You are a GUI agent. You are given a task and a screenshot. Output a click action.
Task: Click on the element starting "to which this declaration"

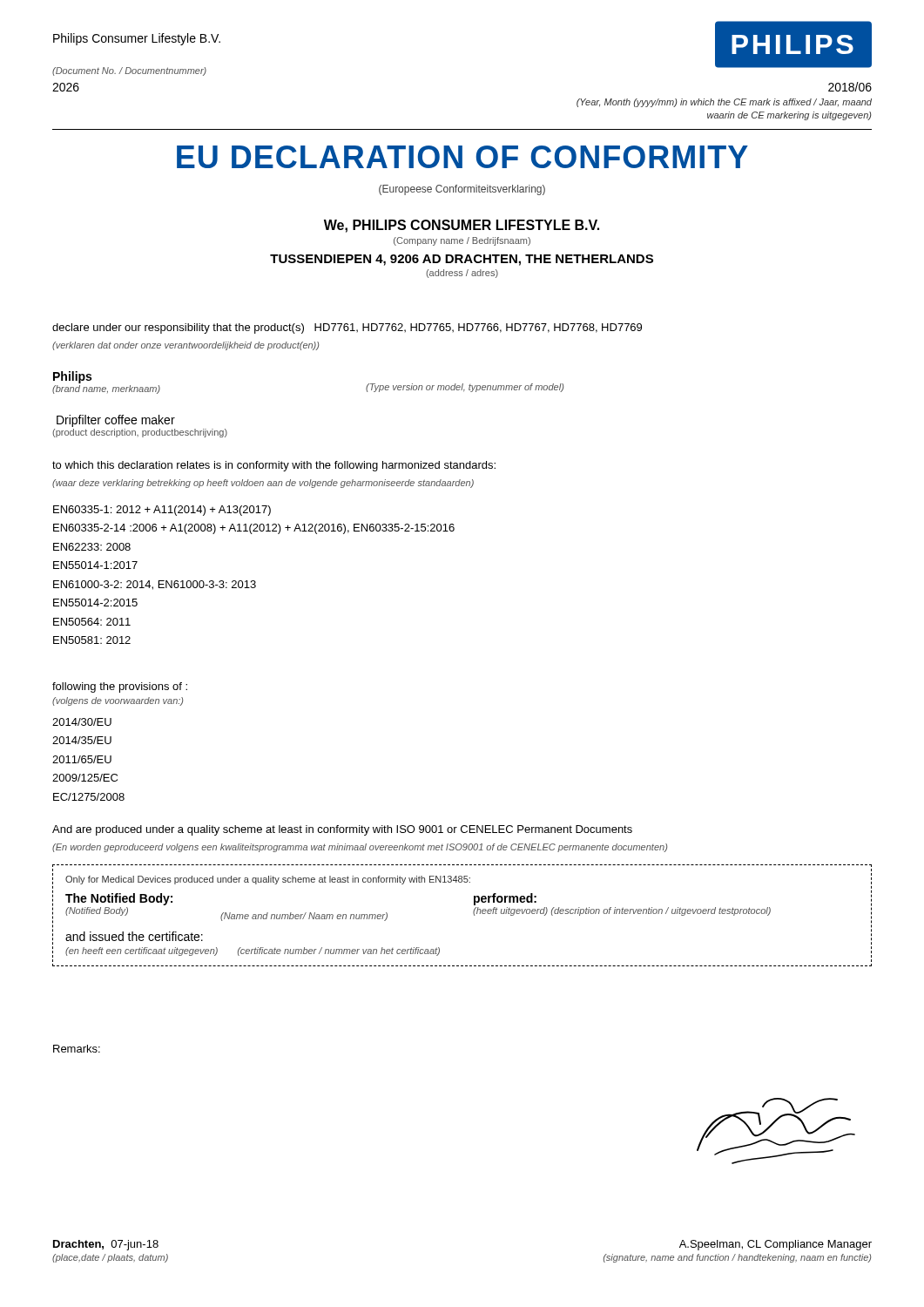click(274, 473)
